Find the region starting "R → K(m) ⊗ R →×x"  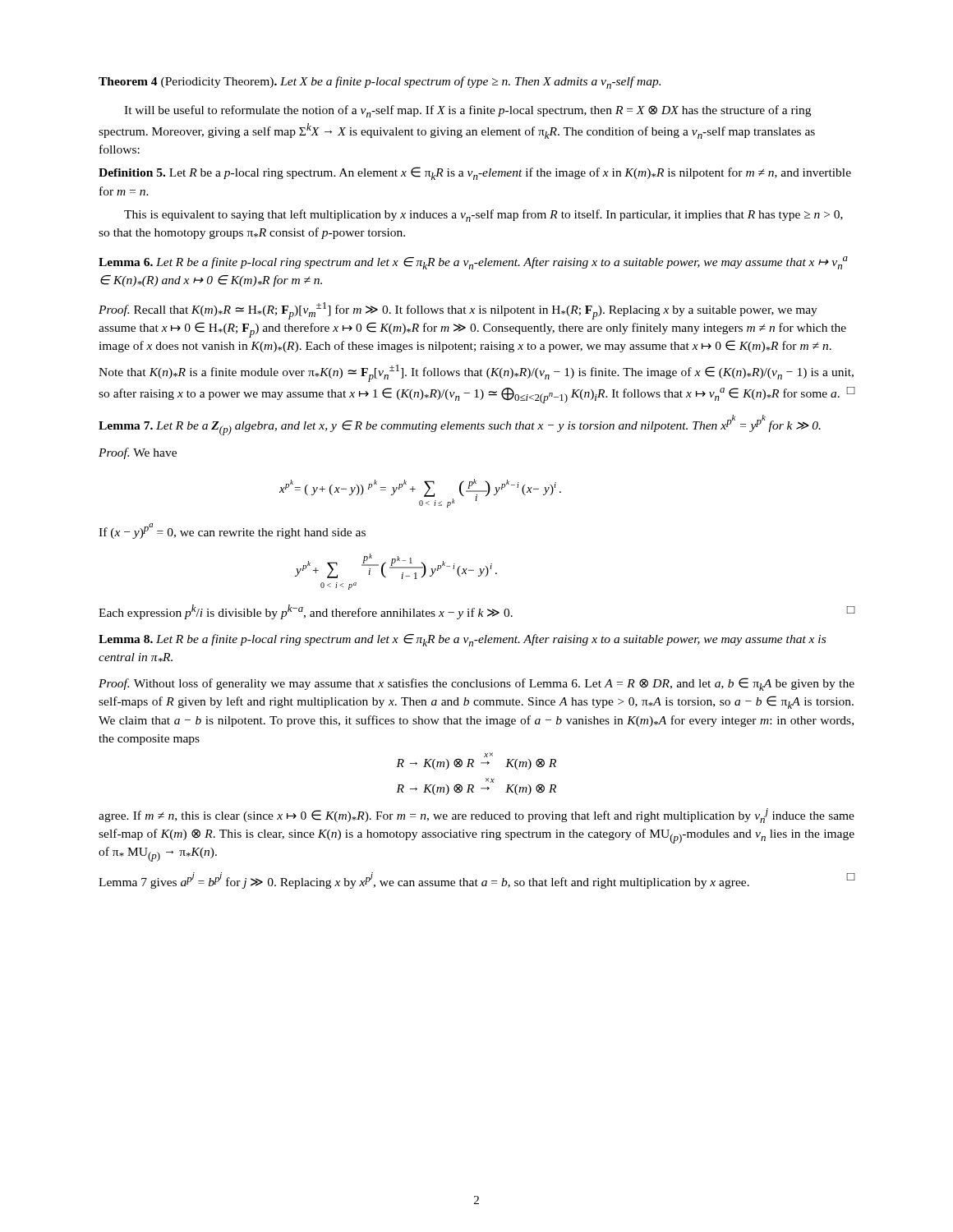(x=476, y=788)
